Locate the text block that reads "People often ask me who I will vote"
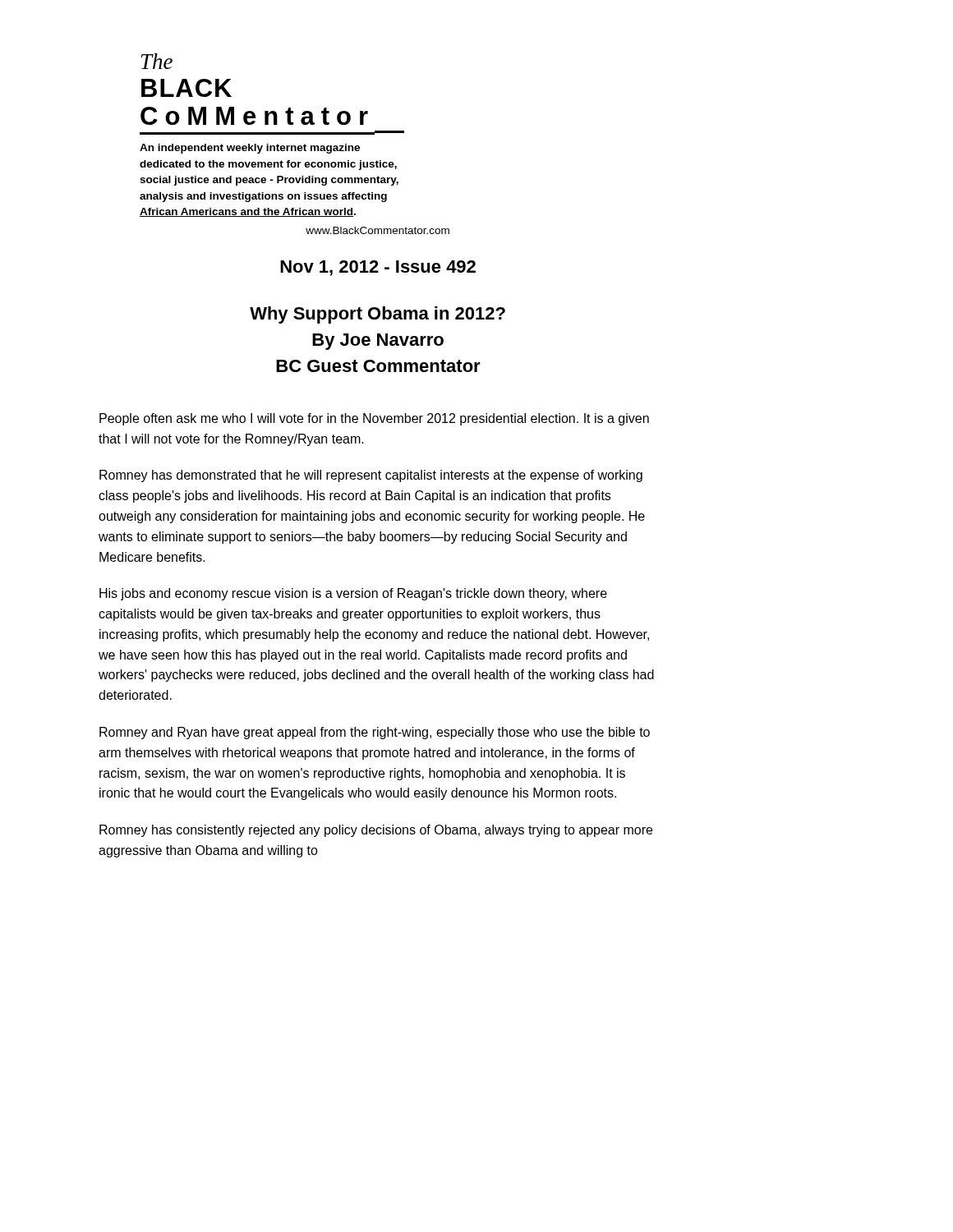 (374, 428)
